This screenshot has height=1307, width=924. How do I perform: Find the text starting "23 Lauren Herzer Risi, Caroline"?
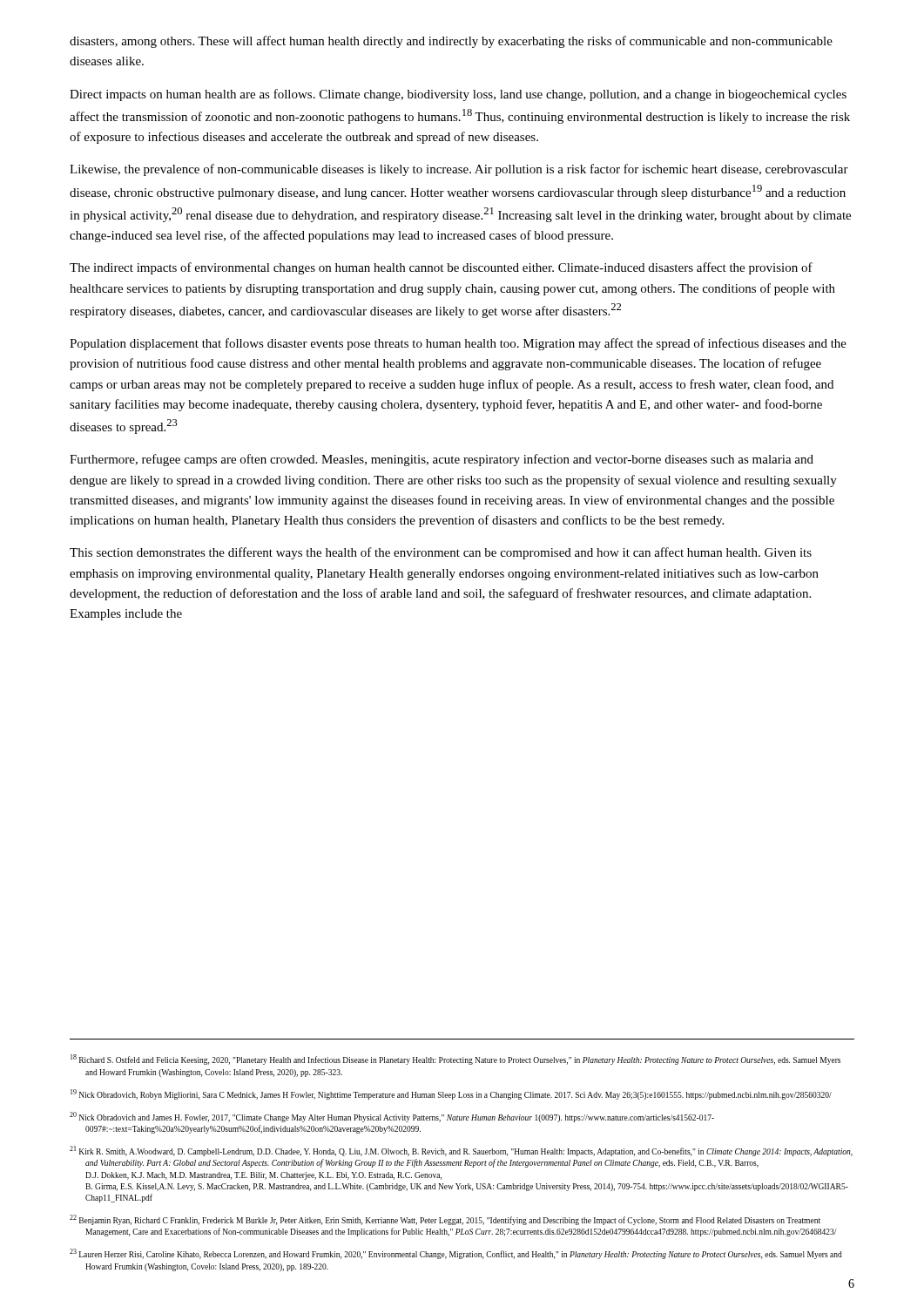coord(462,1260)
